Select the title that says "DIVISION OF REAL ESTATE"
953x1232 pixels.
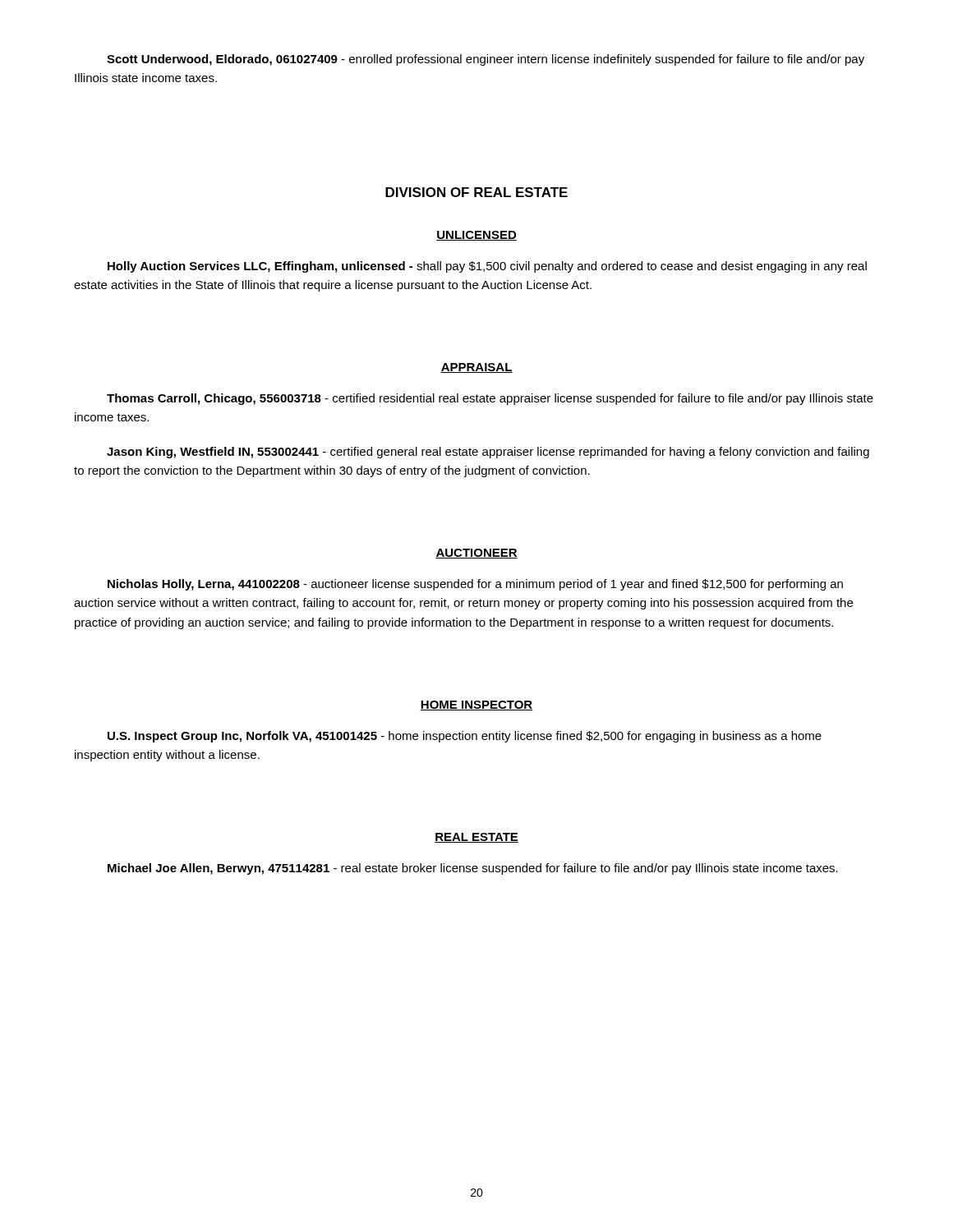pos(476,192)
